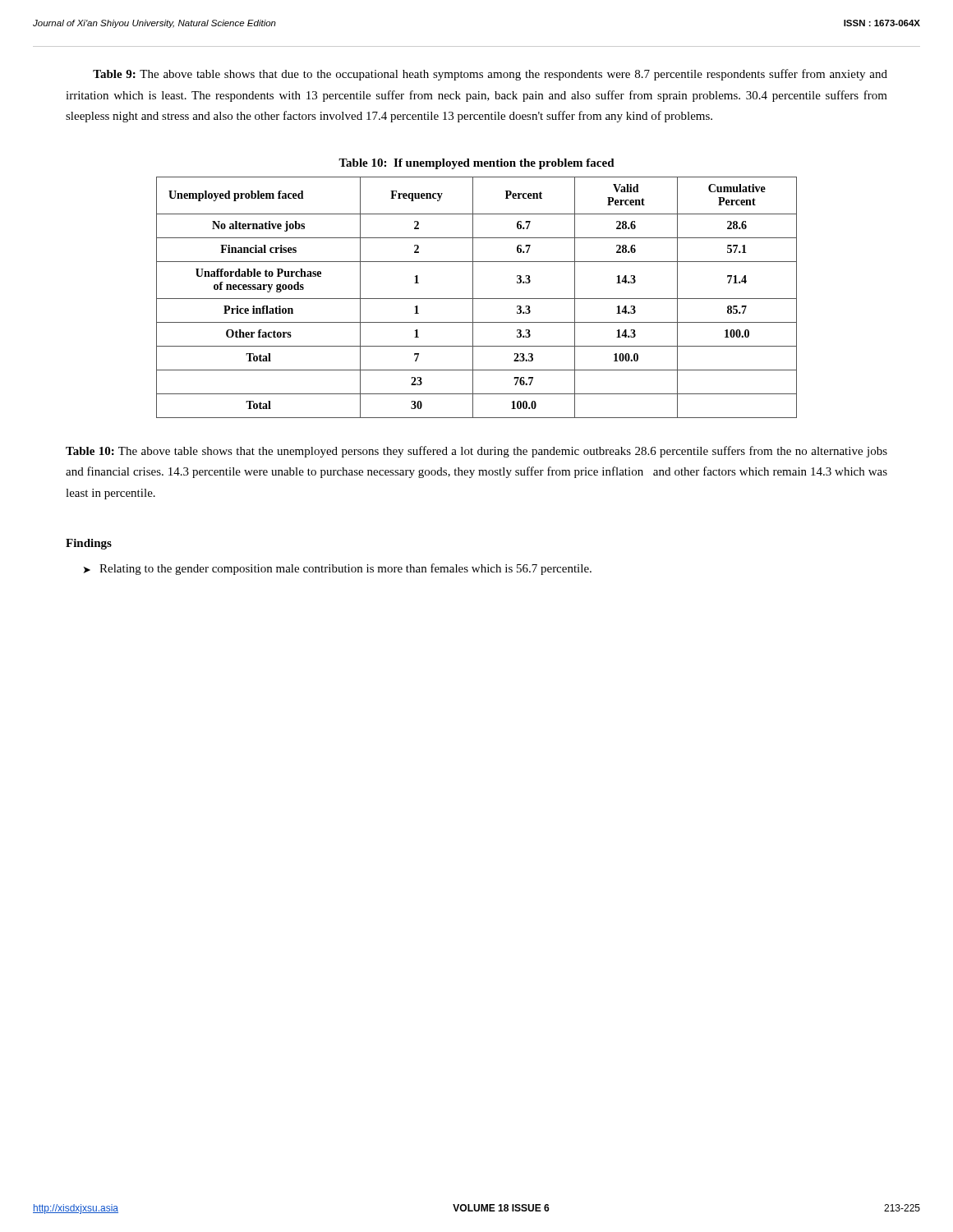
Task: Select the caption that says "Table 10: If unemployed mention the problem faced"
Action: 476,162
